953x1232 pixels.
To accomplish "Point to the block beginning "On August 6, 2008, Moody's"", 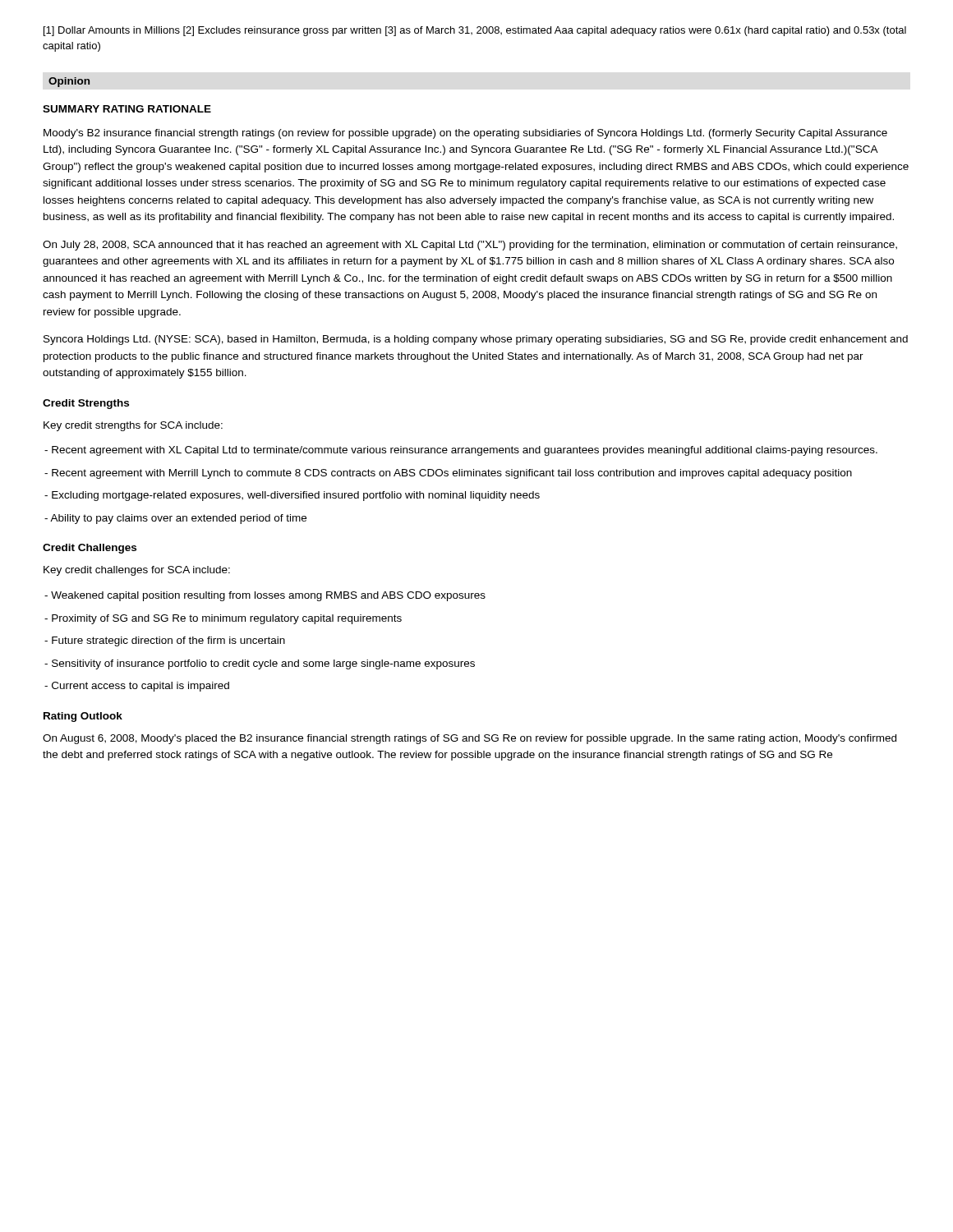I will [x=470, y=746].
